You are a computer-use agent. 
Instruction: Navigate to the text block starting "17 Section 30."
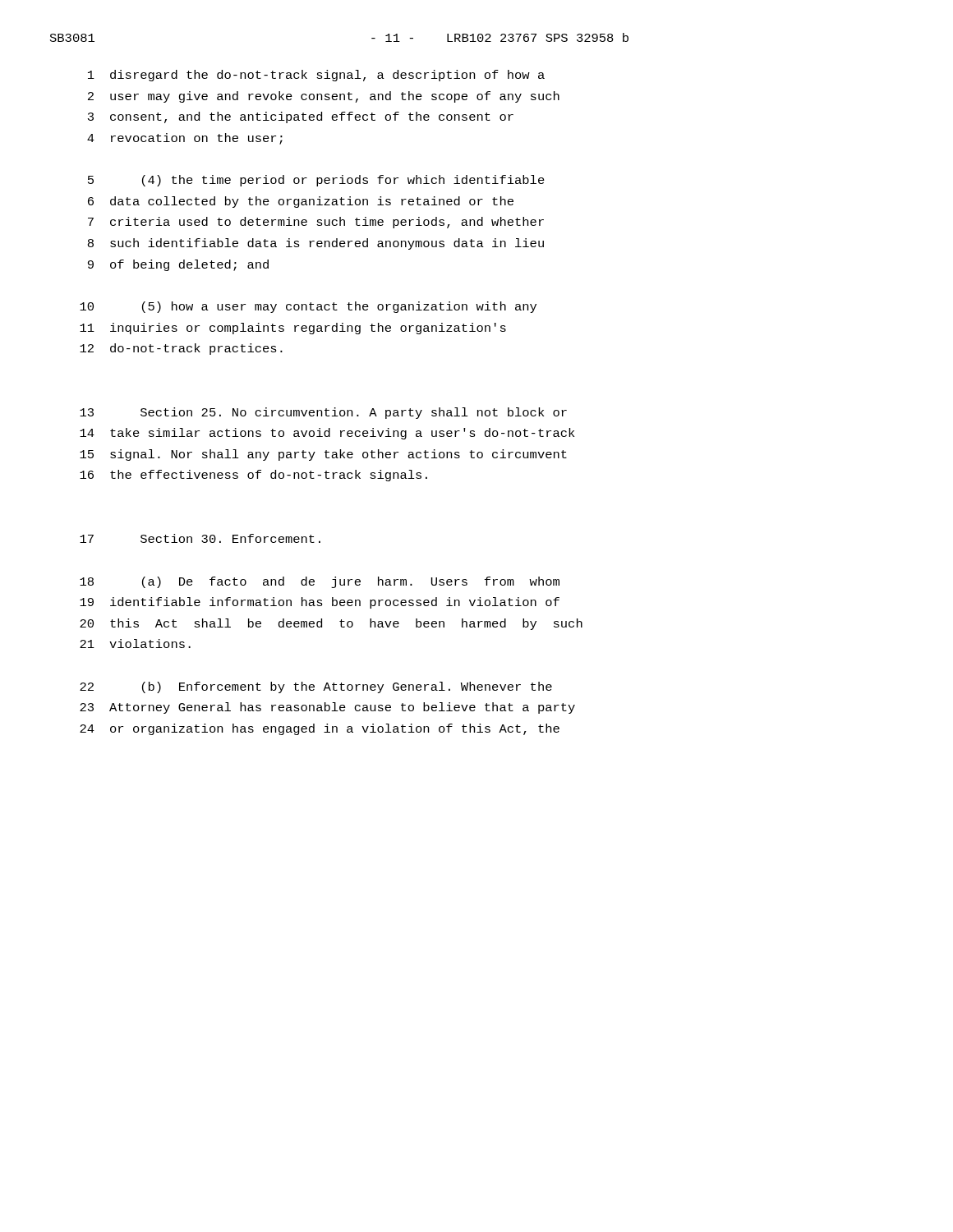click(200, 538)
